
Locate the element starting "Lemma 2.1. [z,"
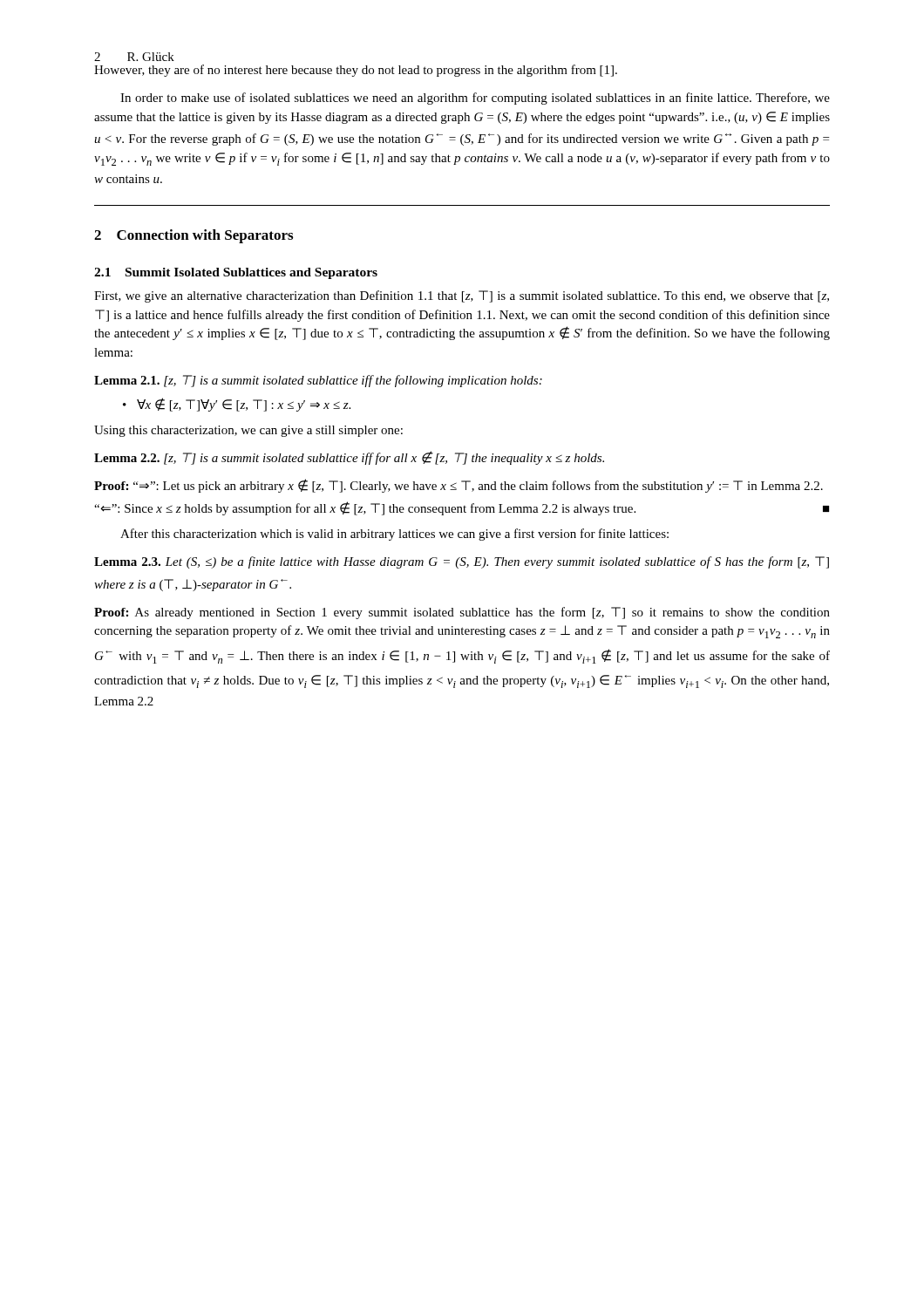tap(462, 381)
